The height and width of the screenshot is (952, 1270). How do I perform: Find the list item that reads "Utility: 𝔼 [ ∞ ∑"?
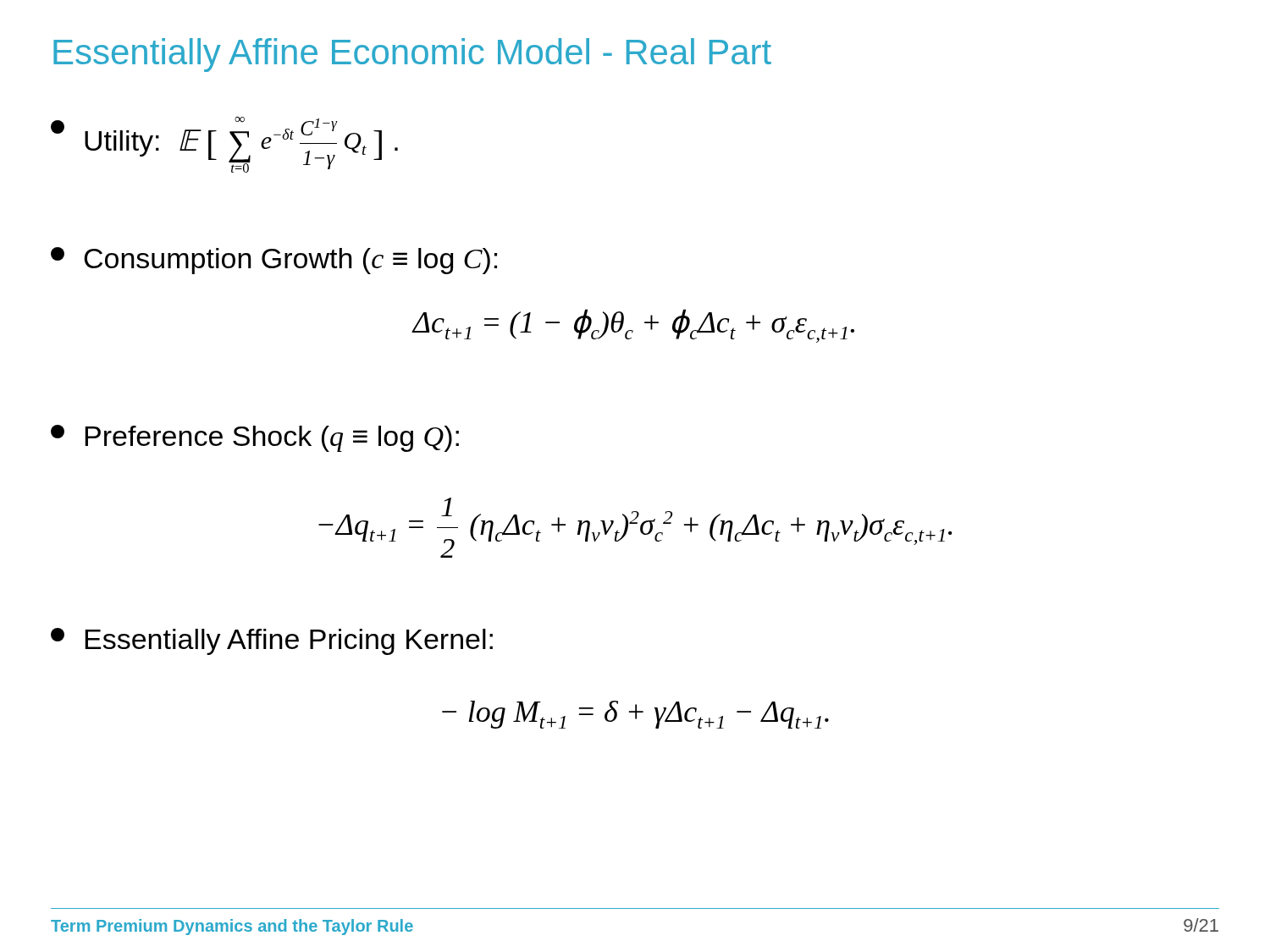click(226, 143)
